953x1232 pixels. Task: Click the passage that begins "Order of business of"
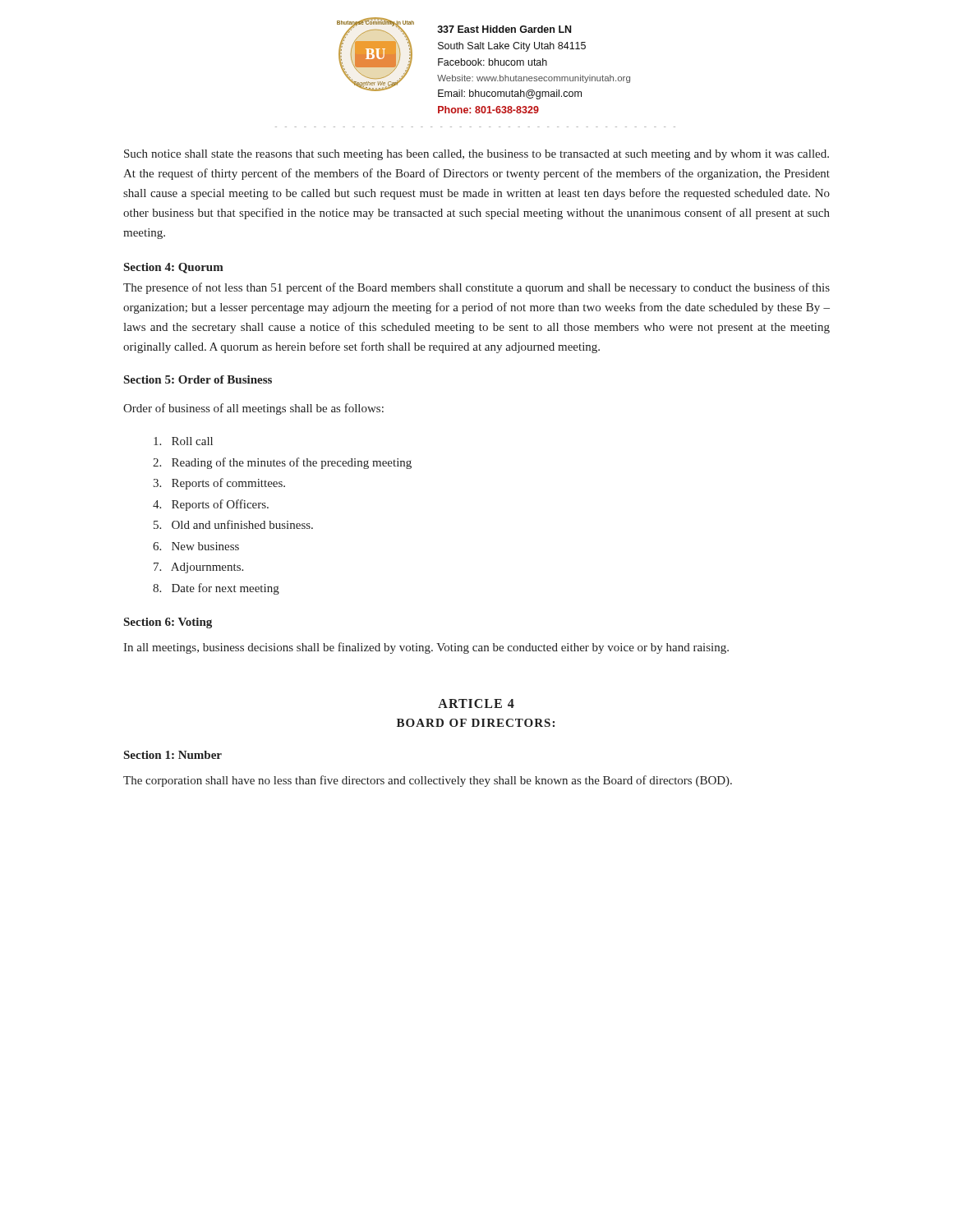point(254,409)
